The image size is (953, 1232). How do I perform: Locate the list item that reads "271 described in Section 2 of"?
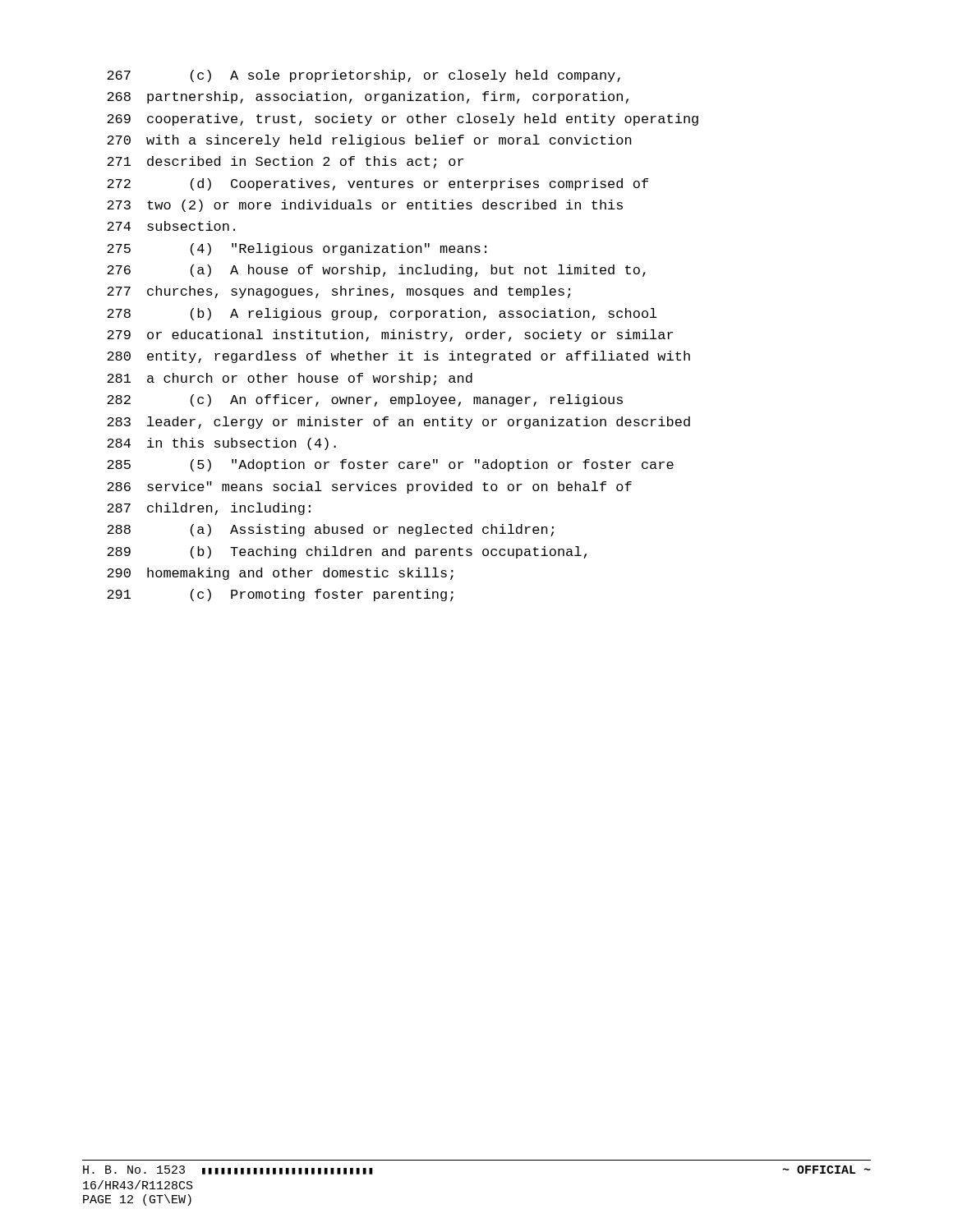click(285, 162)
